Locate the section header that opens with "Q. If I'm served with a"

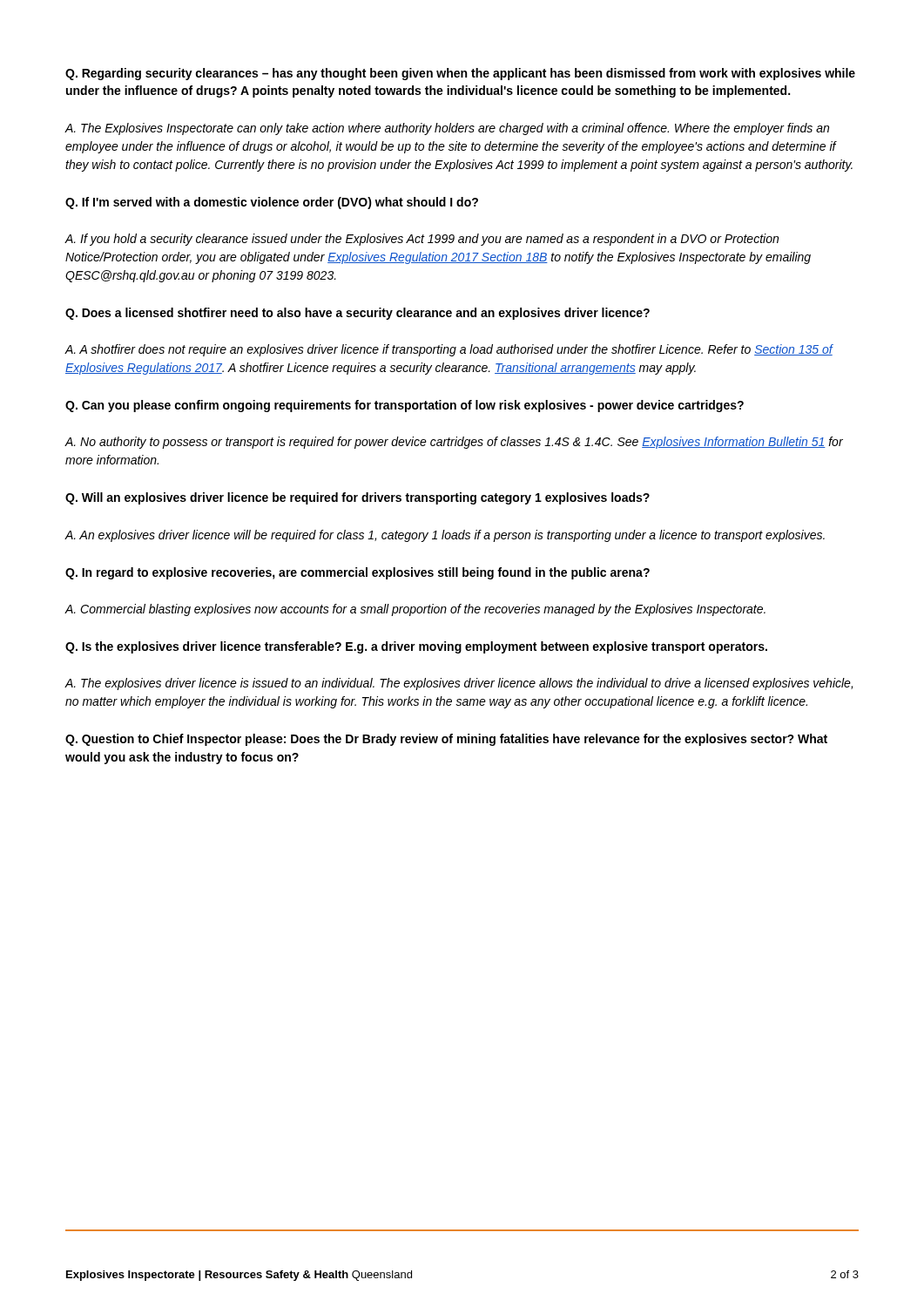pos(462,202)
